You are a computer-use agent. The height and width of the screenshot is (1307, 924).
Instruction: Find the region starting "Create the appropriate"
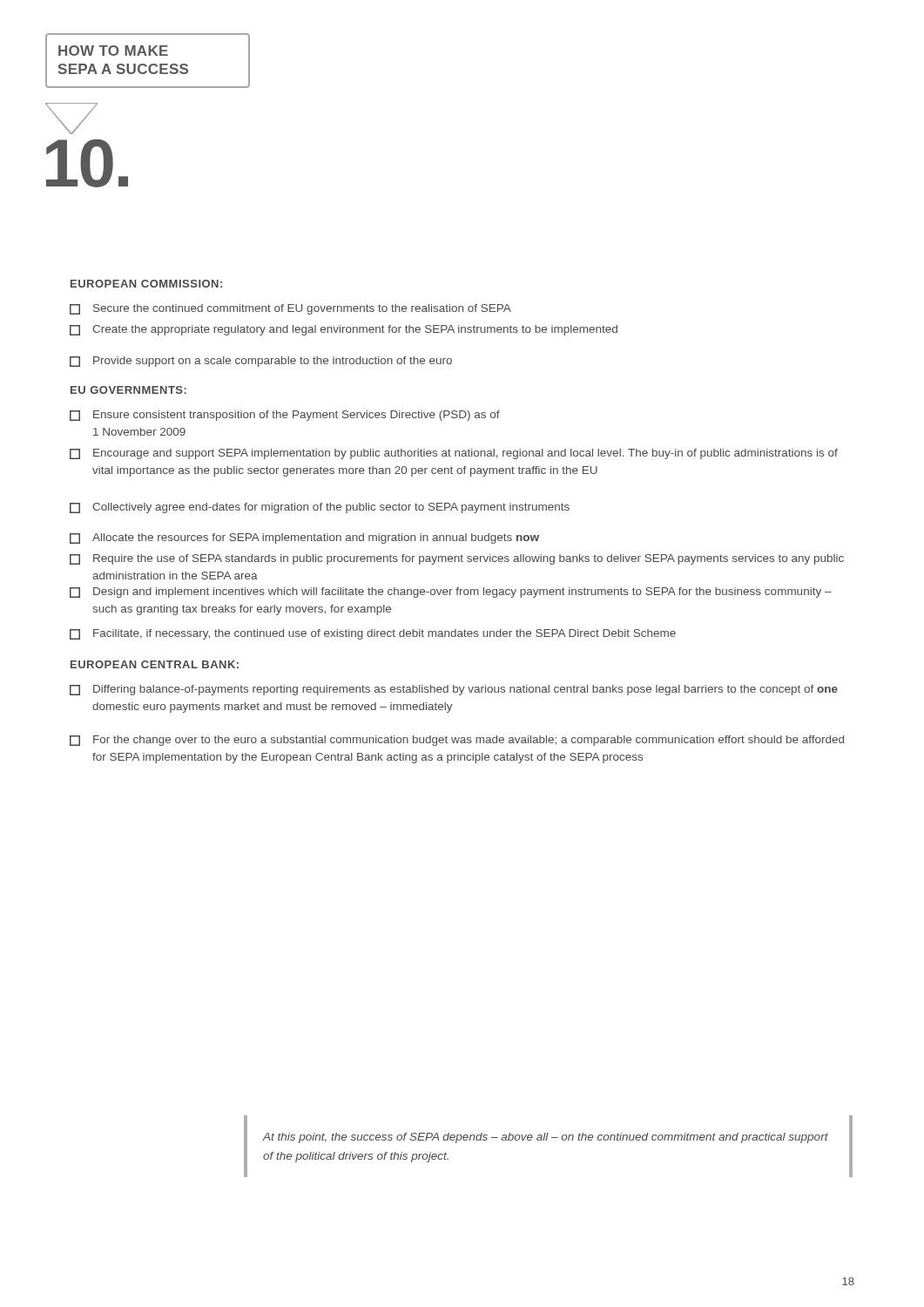pyautogui.click(x=344, y=331)
